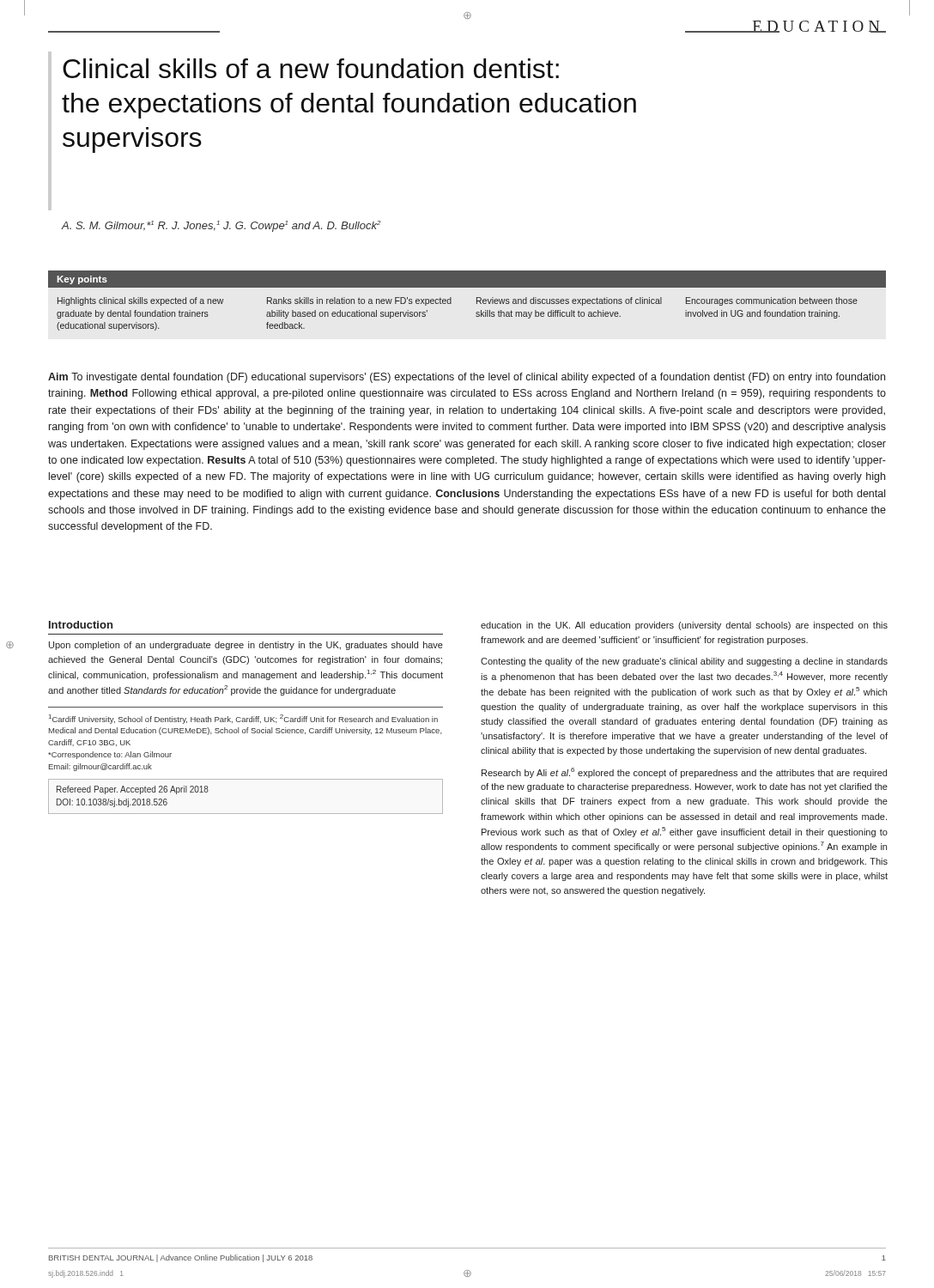Navigate to the passage starting "Upon completion of an undergraduate degree"
Viewport: 934px width, 1288px height.
pos(246,668)
